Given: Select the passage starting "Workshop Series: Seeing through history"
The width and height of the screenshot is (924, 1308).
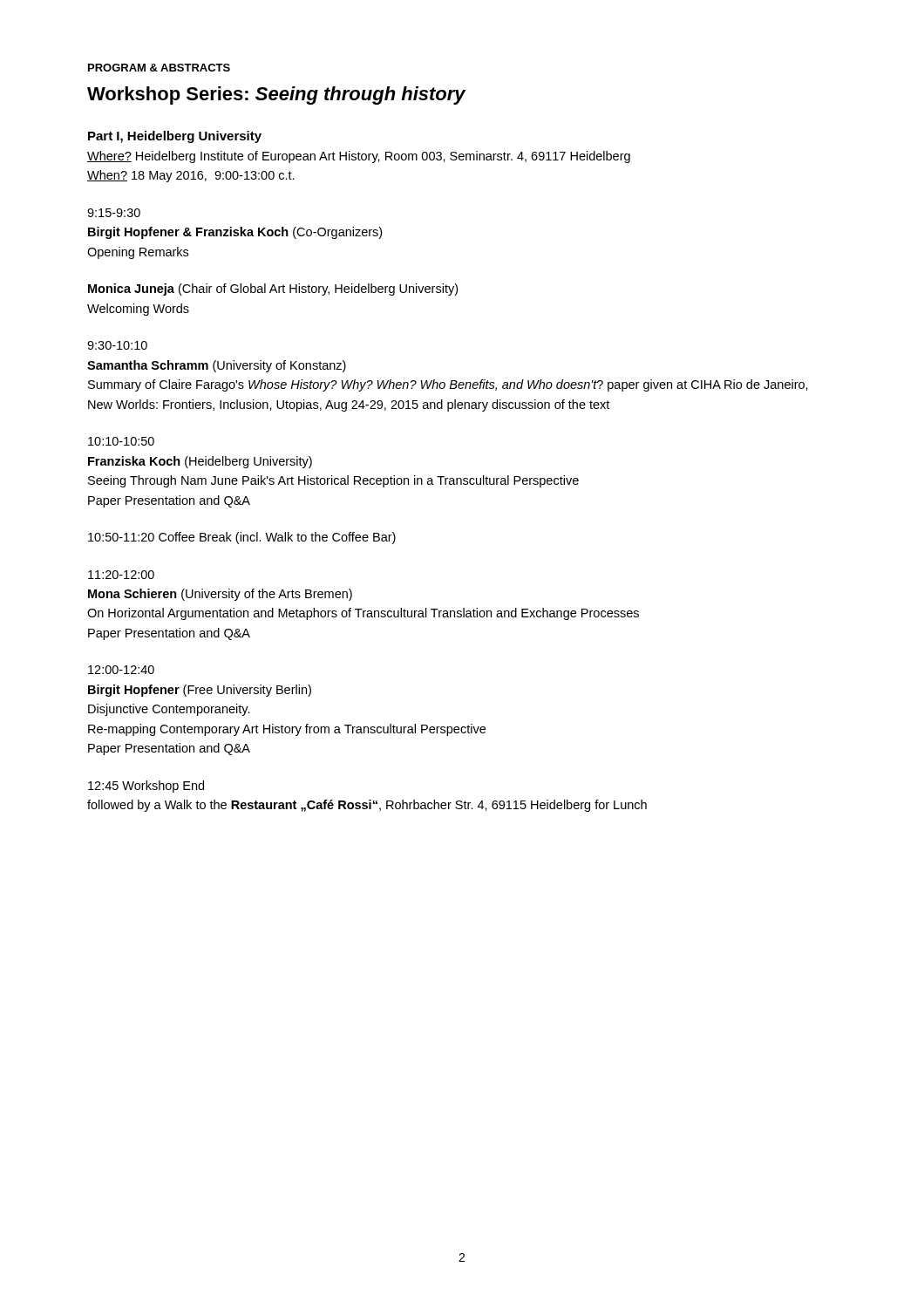Looking at the screenshot, I should 276,94.
